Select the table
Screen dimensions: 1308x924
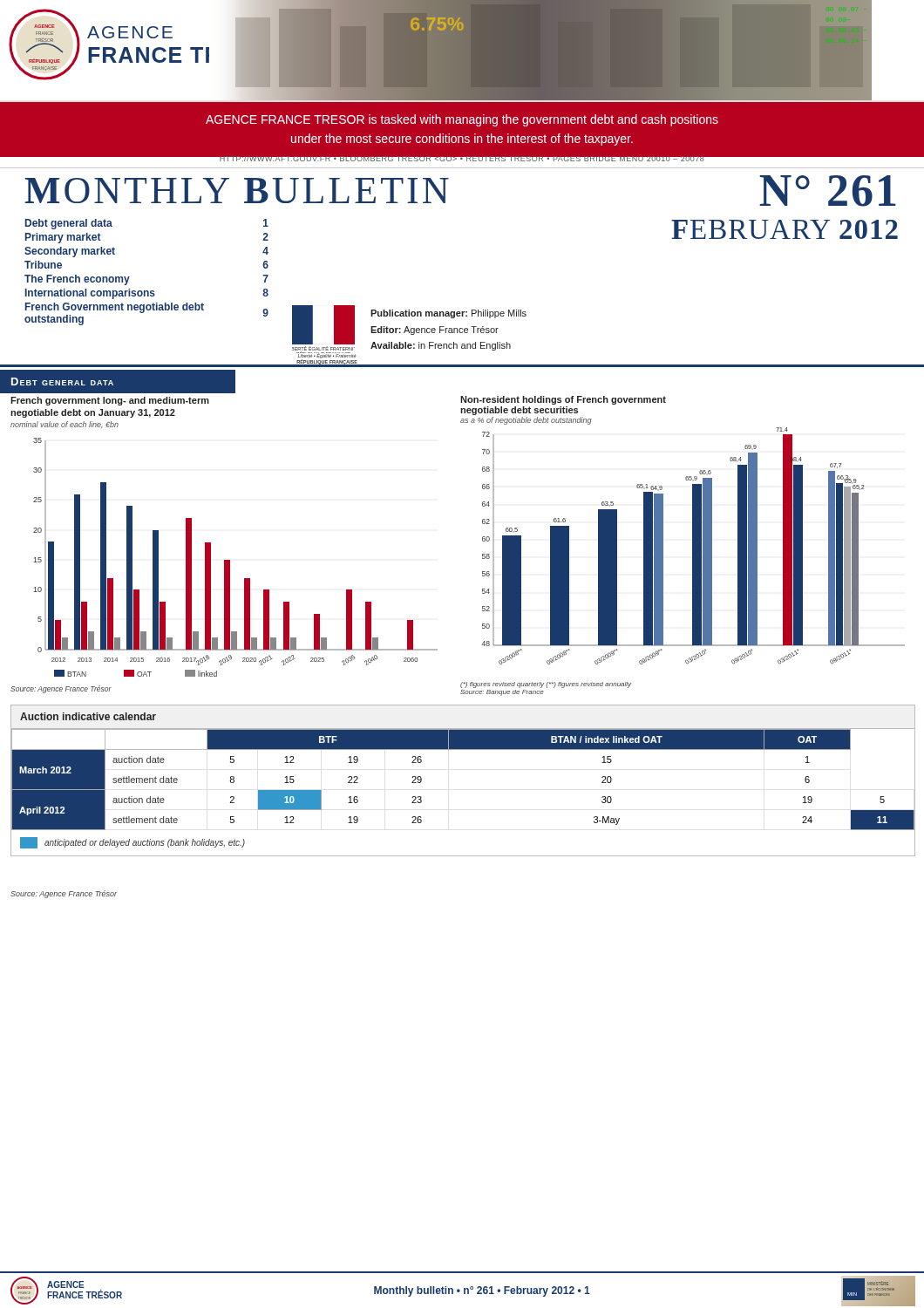coord(463,780)
